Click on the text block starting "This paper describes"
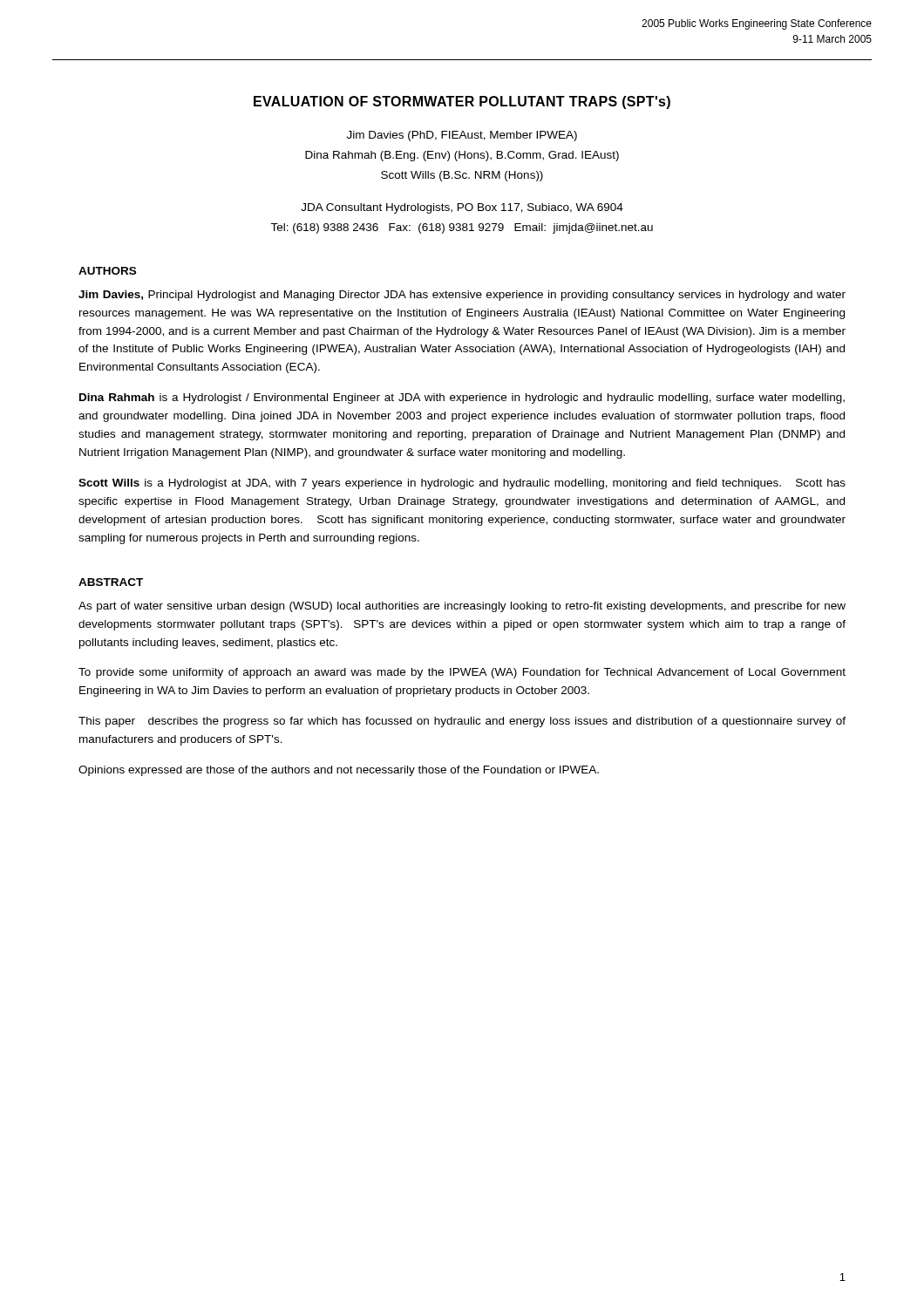The image size is (924, 1308). tap(462, 731)
